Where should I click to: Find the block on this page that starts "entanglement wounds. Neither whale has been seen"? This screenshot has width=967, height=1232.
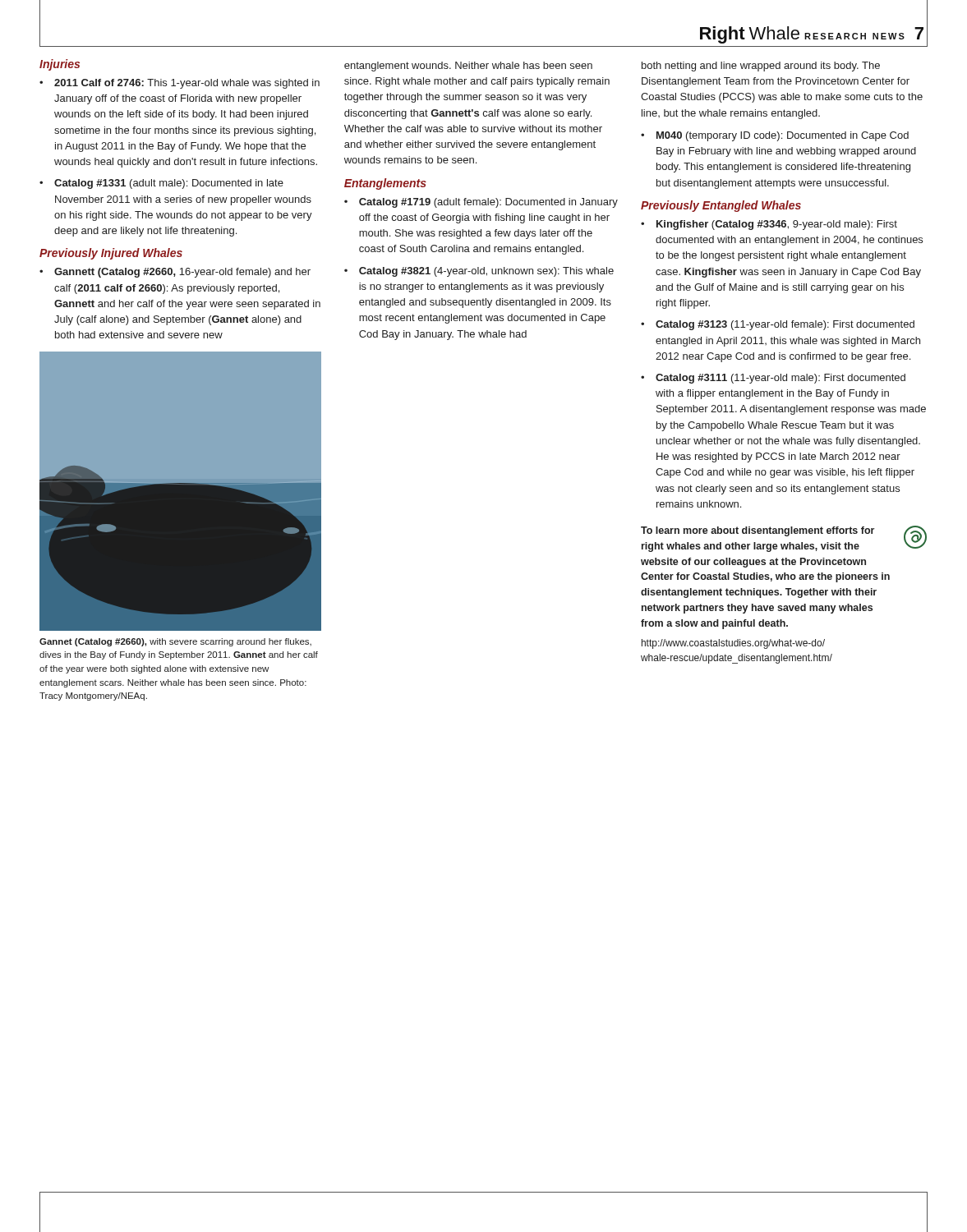[477, 113]
